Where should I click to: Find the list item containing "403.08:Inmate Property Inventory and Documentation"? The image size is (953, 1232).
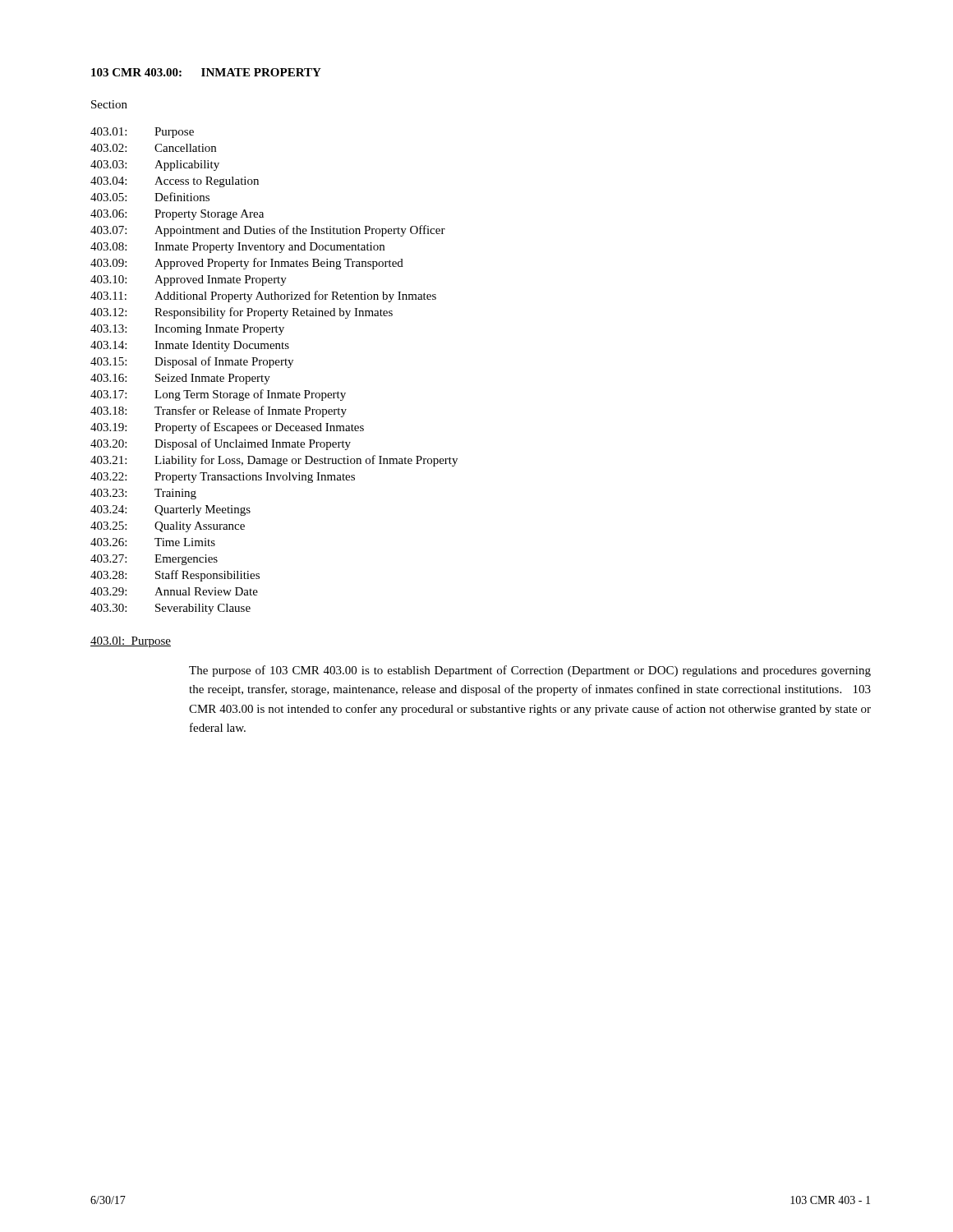click(x=274, y=246)
